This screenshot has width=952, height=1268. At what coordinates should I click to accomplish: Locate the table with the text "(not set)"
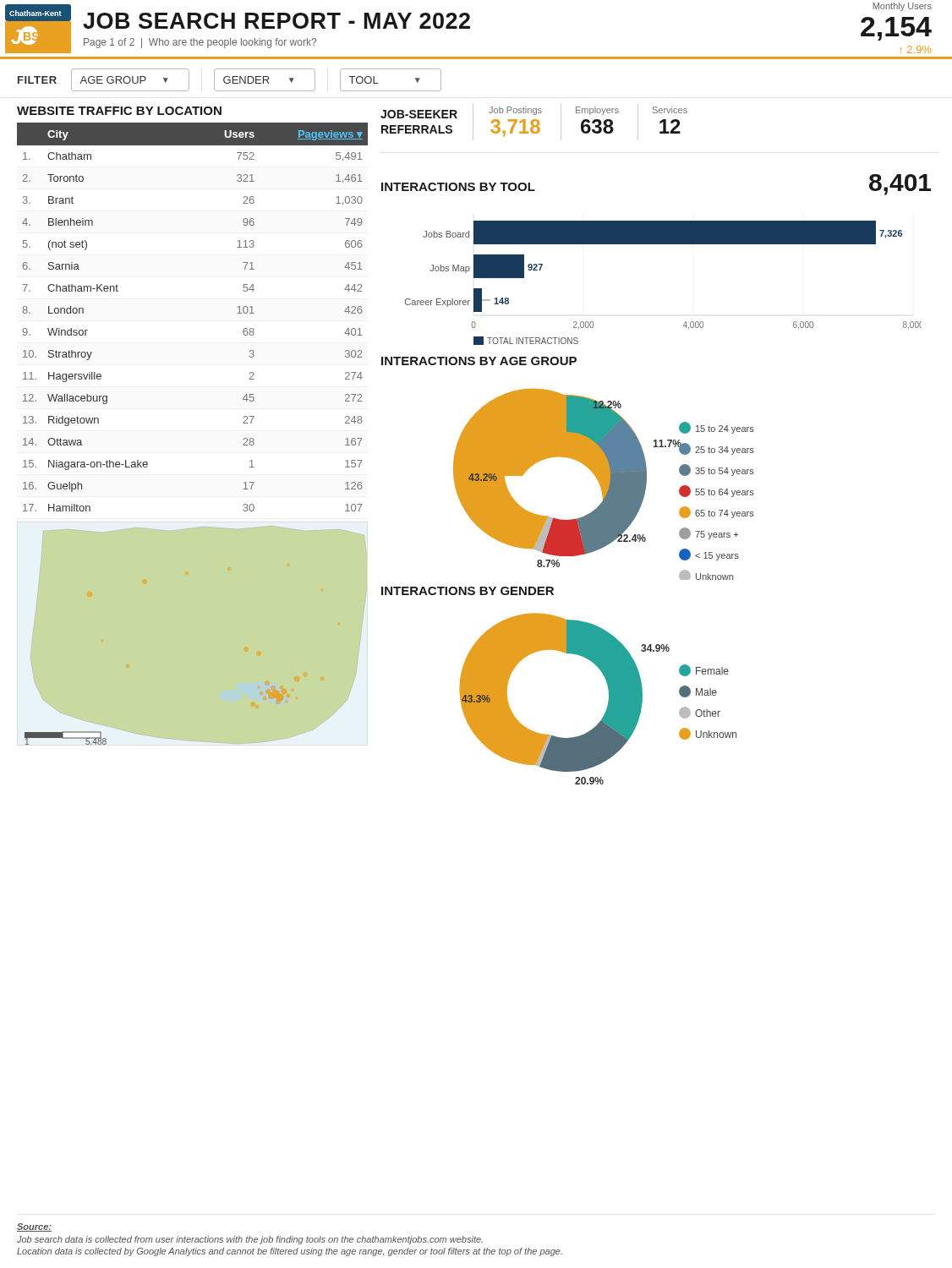coord(192,342)
